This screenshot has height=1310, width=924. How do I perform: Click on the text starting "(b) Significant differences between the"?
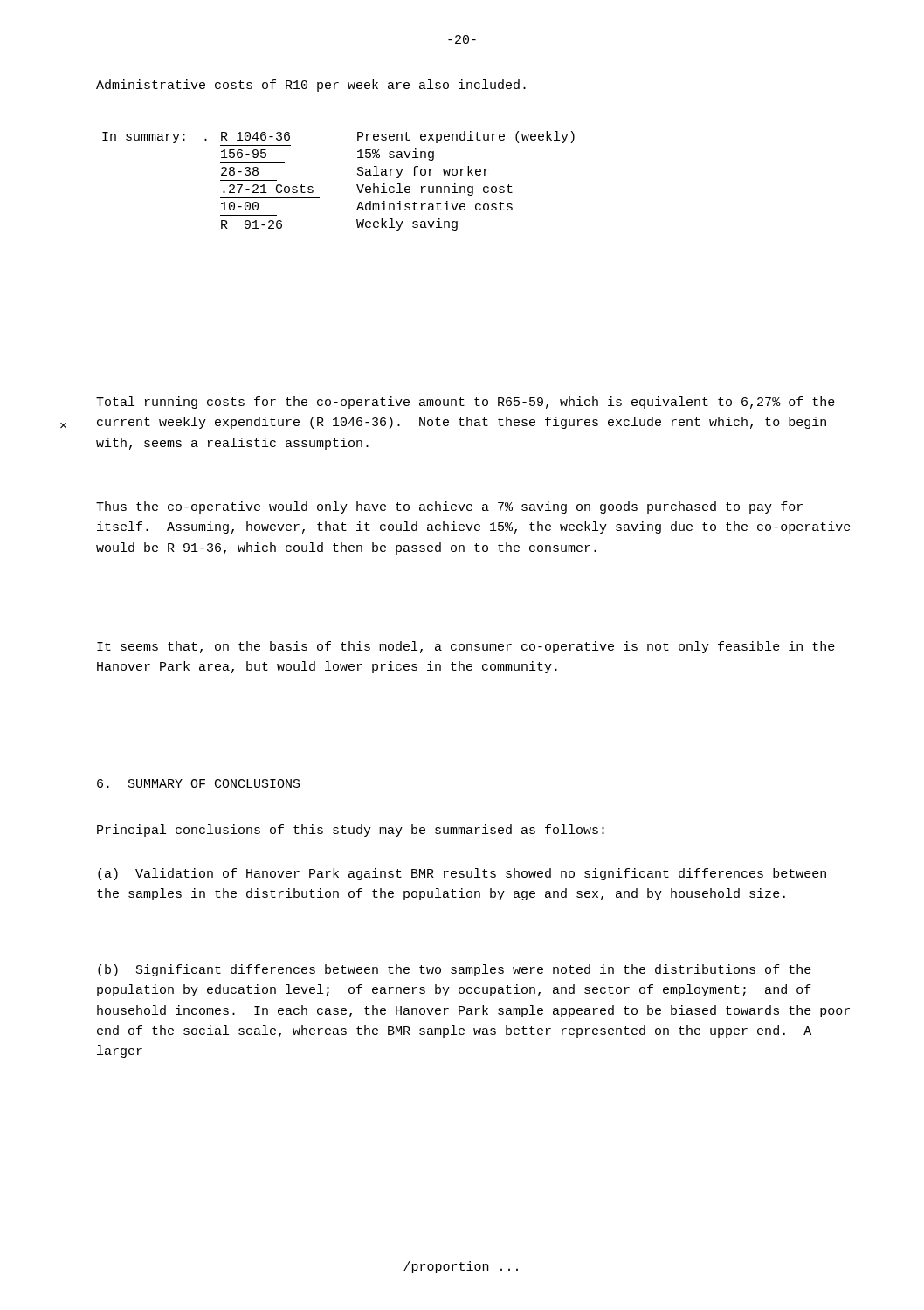[473, 1011]
